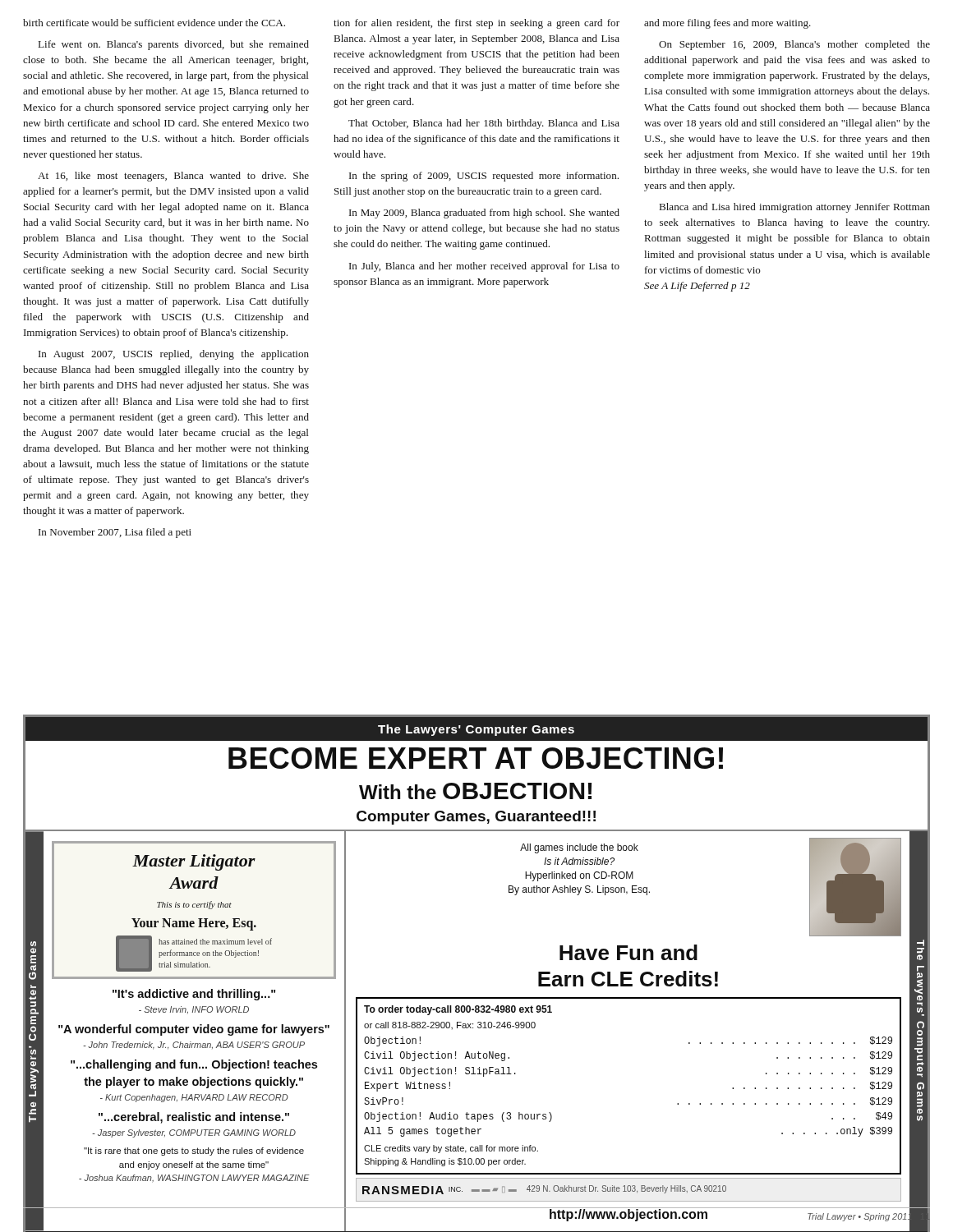Select the text block that says "tion for alien resident, the first step in"
Image resolution: width=953 pixels, height=1232 pixels.
[476, 152]
